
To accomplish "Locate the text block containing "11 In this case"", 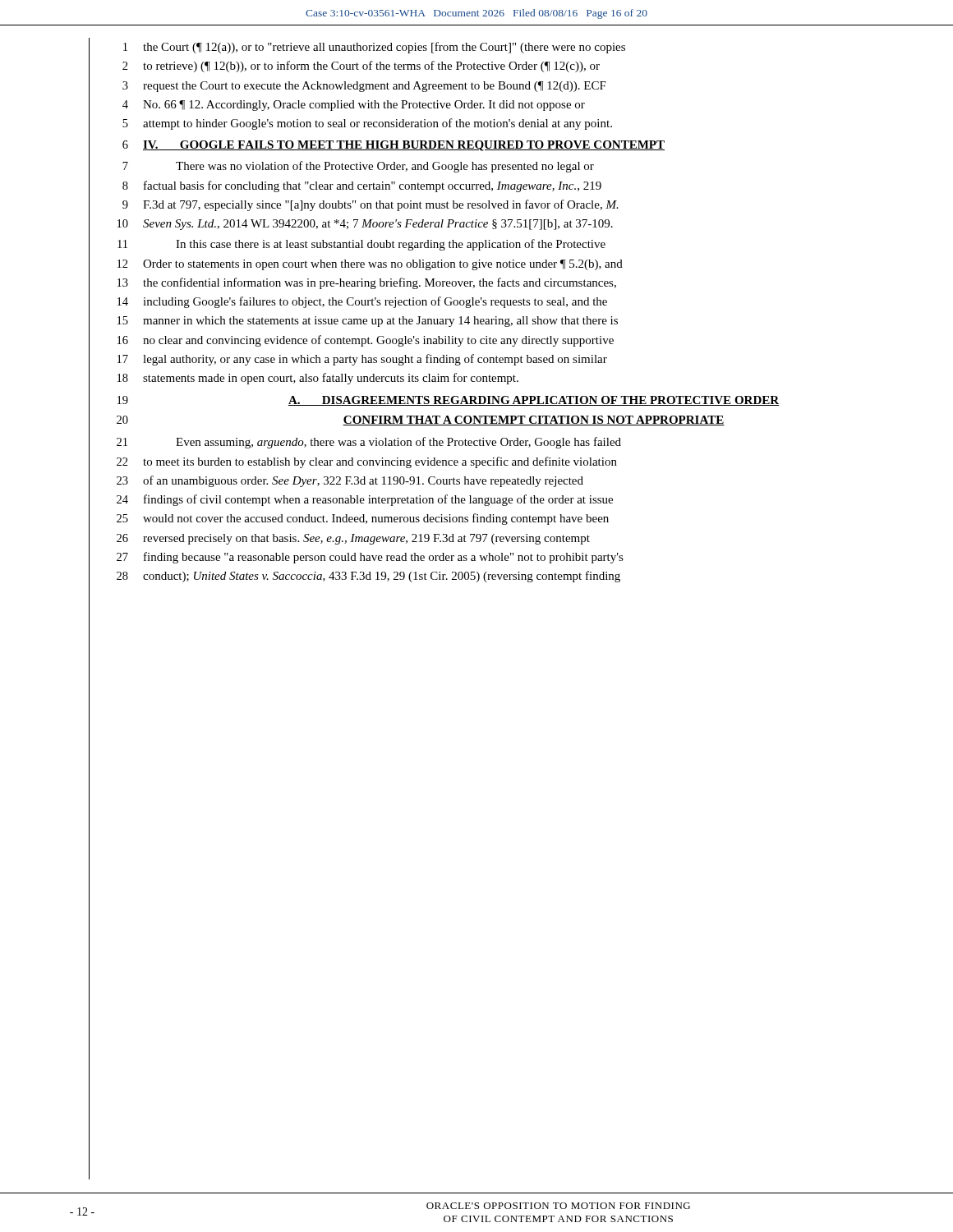I will 486,245.
